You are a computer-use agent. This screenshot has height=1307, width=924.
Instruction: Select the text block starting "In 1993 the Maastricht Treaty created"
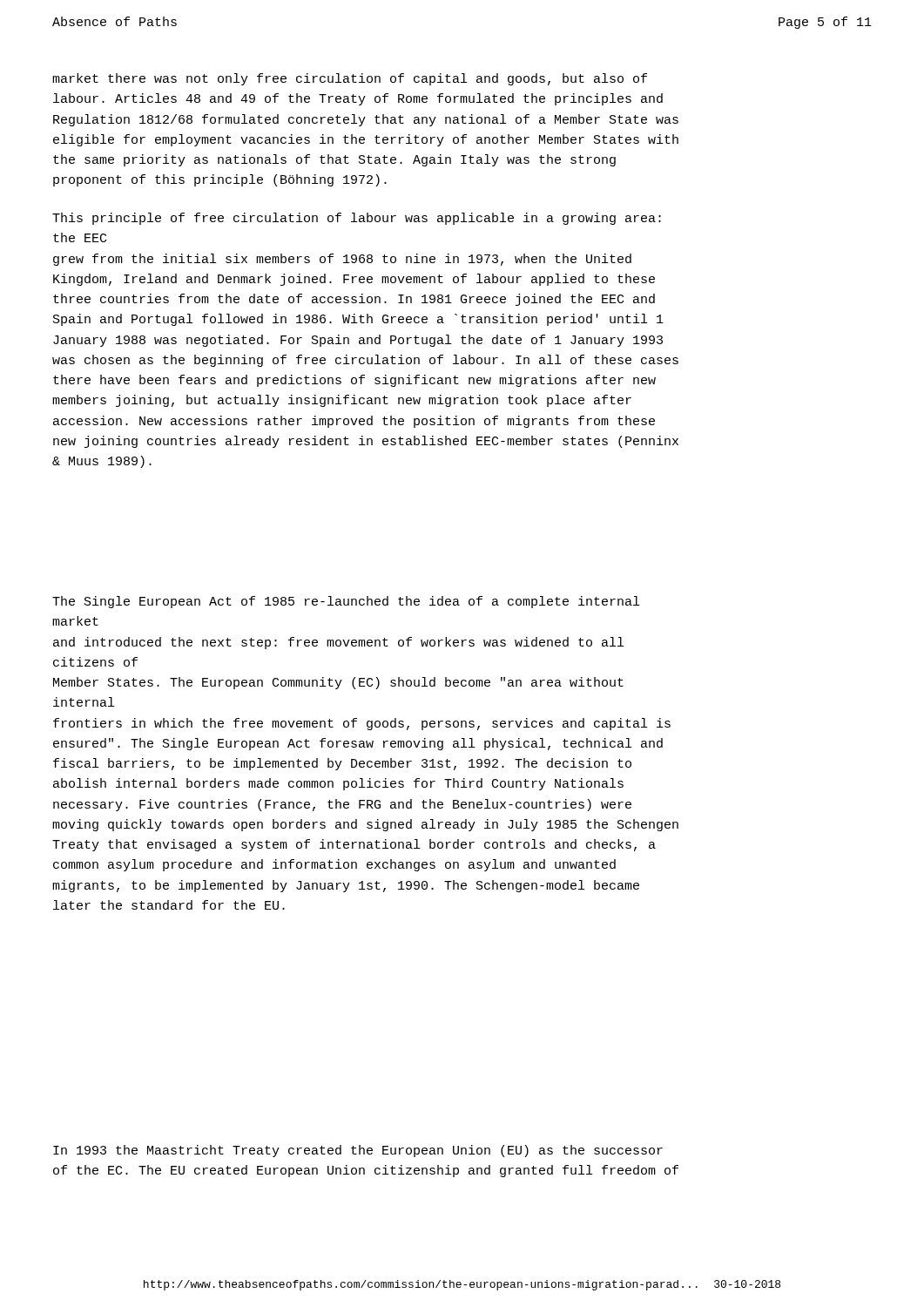click(366, 1162)
